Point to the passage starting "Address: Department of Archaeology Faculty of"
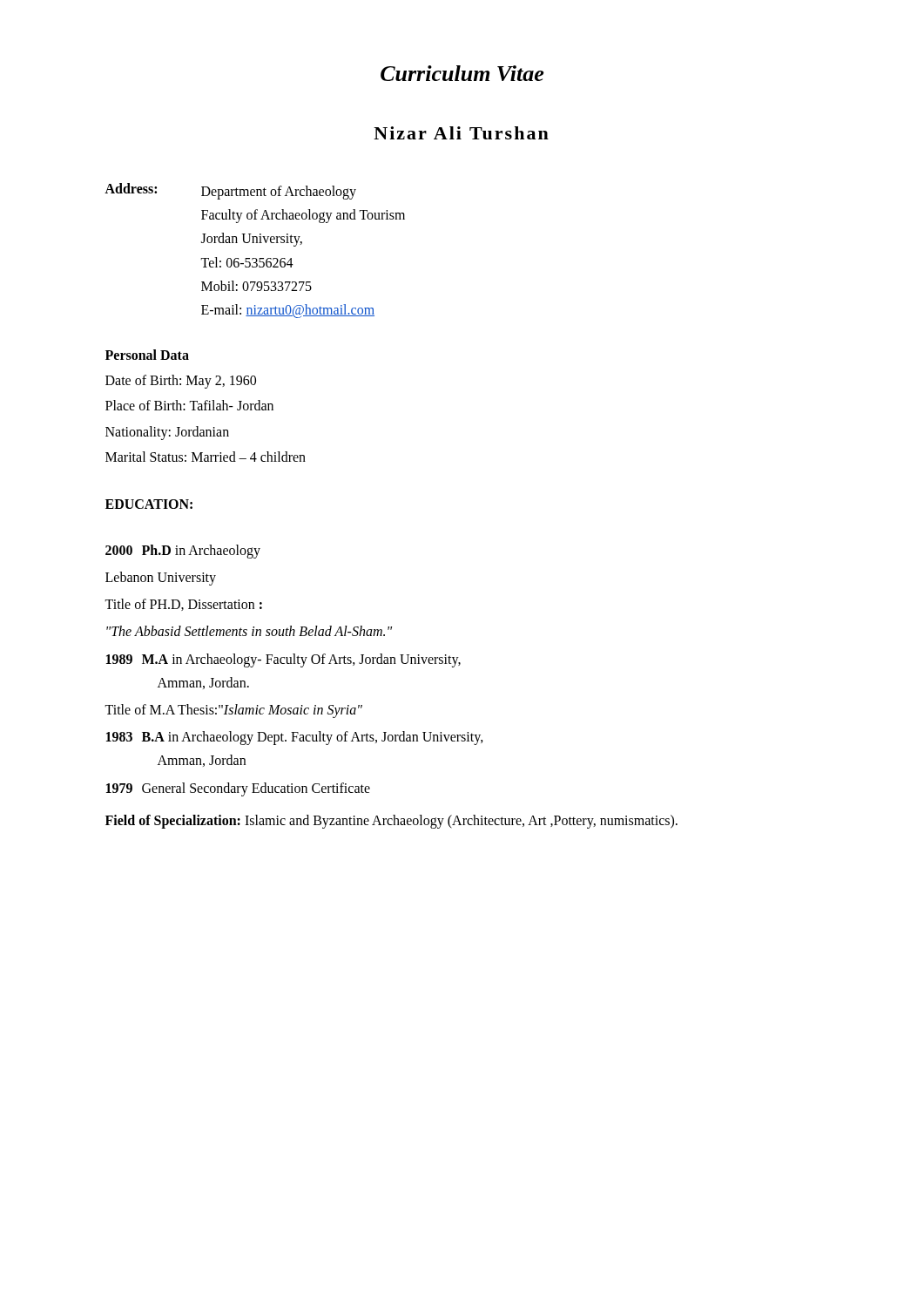Screen dimensions: 1307x924 click(255, 251)
